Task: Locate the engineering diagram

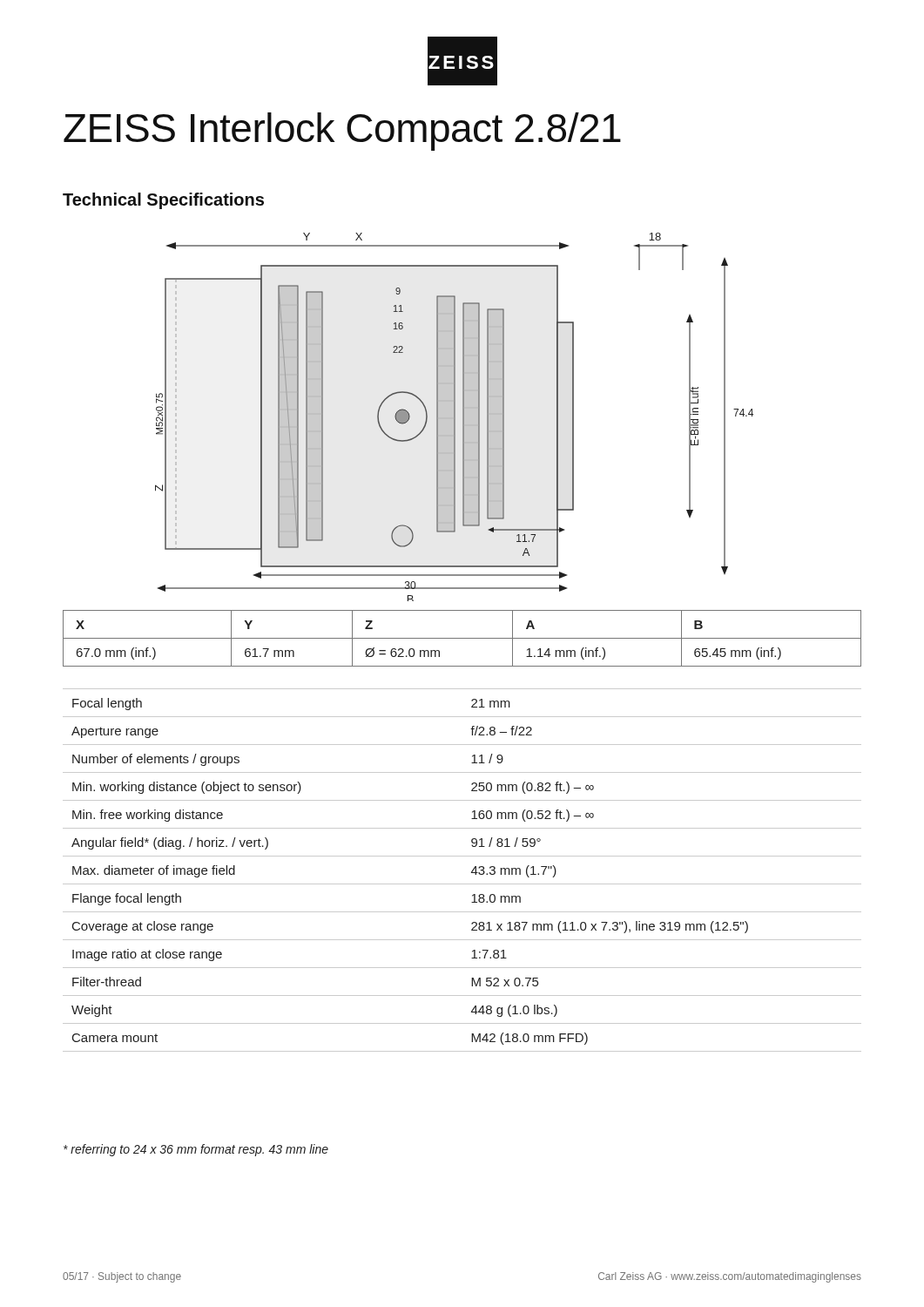Action: pos(462,414)
